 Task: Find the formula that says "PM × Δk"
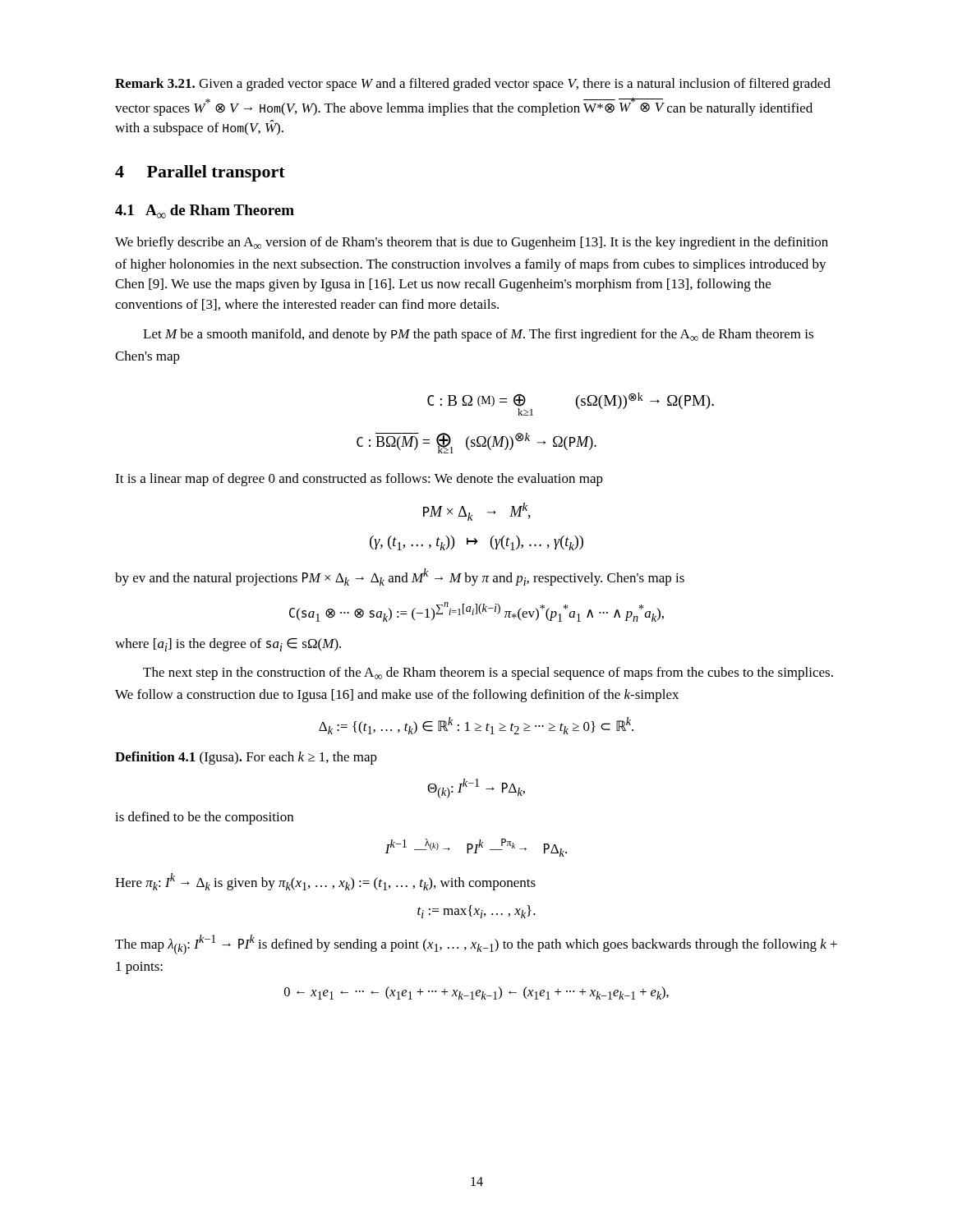point(476,526)
